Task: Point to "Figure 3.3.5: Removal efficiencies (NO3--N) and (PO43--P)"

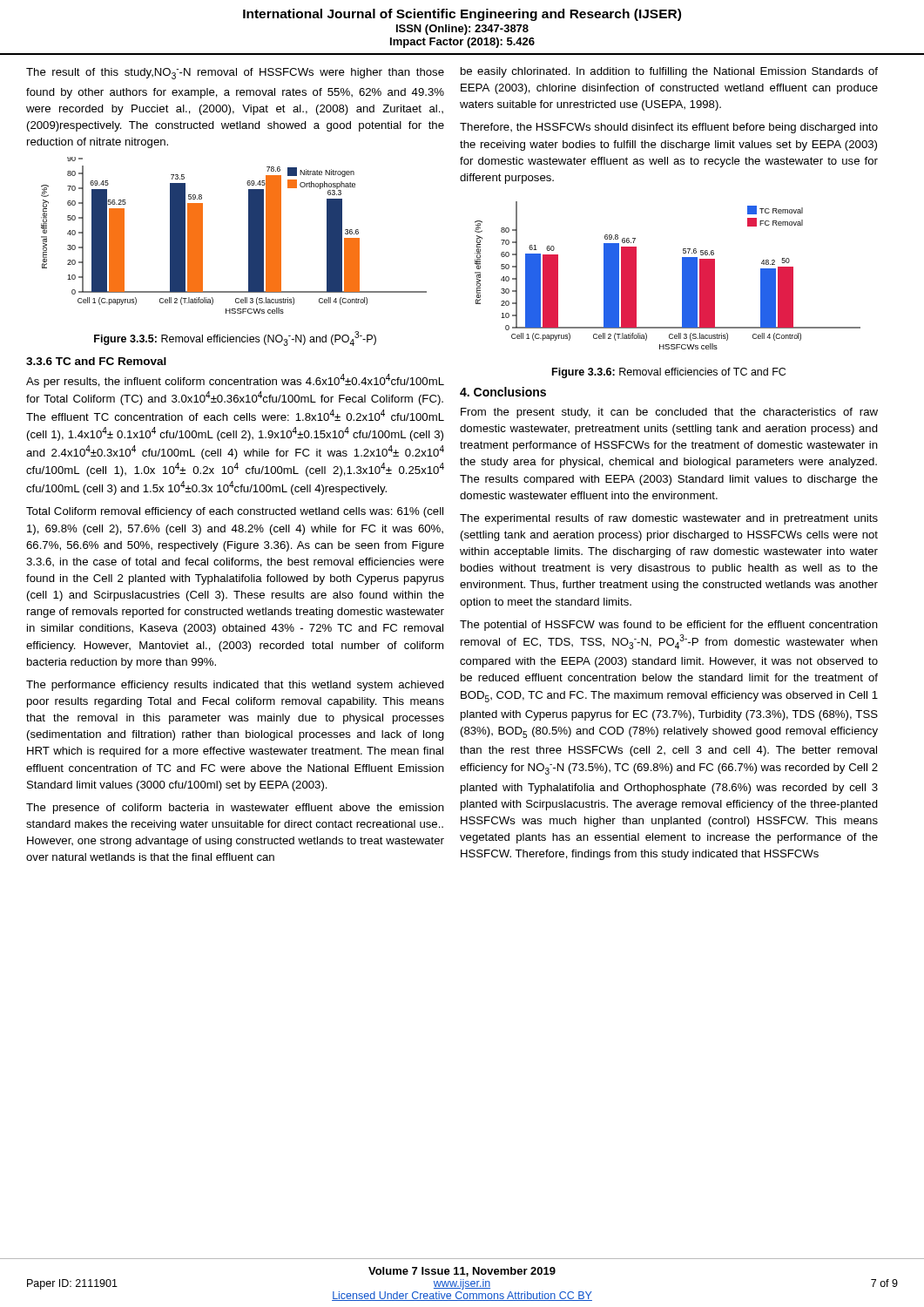Action: tap(235, 339)
